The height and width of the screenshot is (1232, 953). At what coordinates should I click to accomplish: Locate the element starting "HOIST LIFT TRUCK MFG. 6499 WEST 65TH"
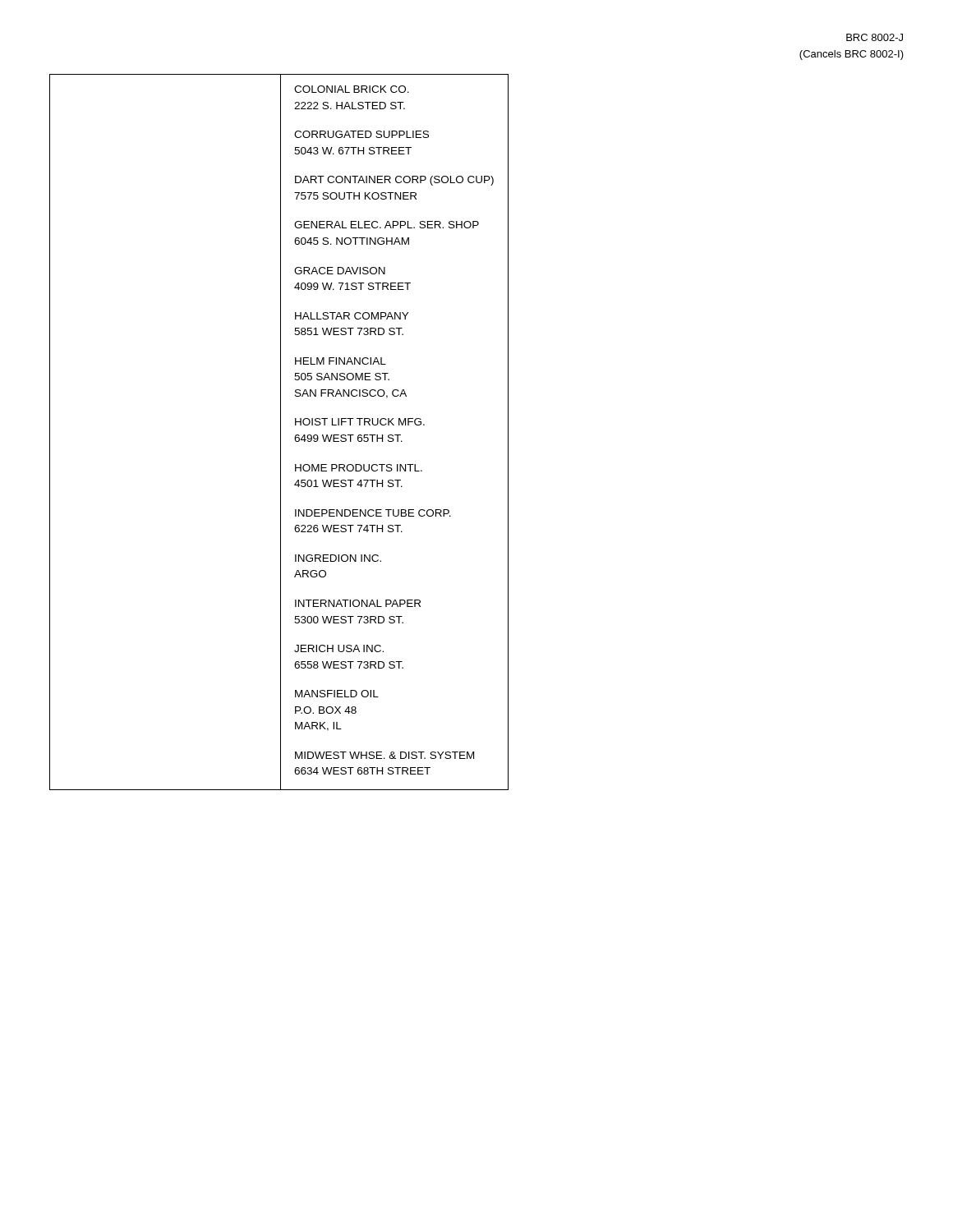(360, 430)
